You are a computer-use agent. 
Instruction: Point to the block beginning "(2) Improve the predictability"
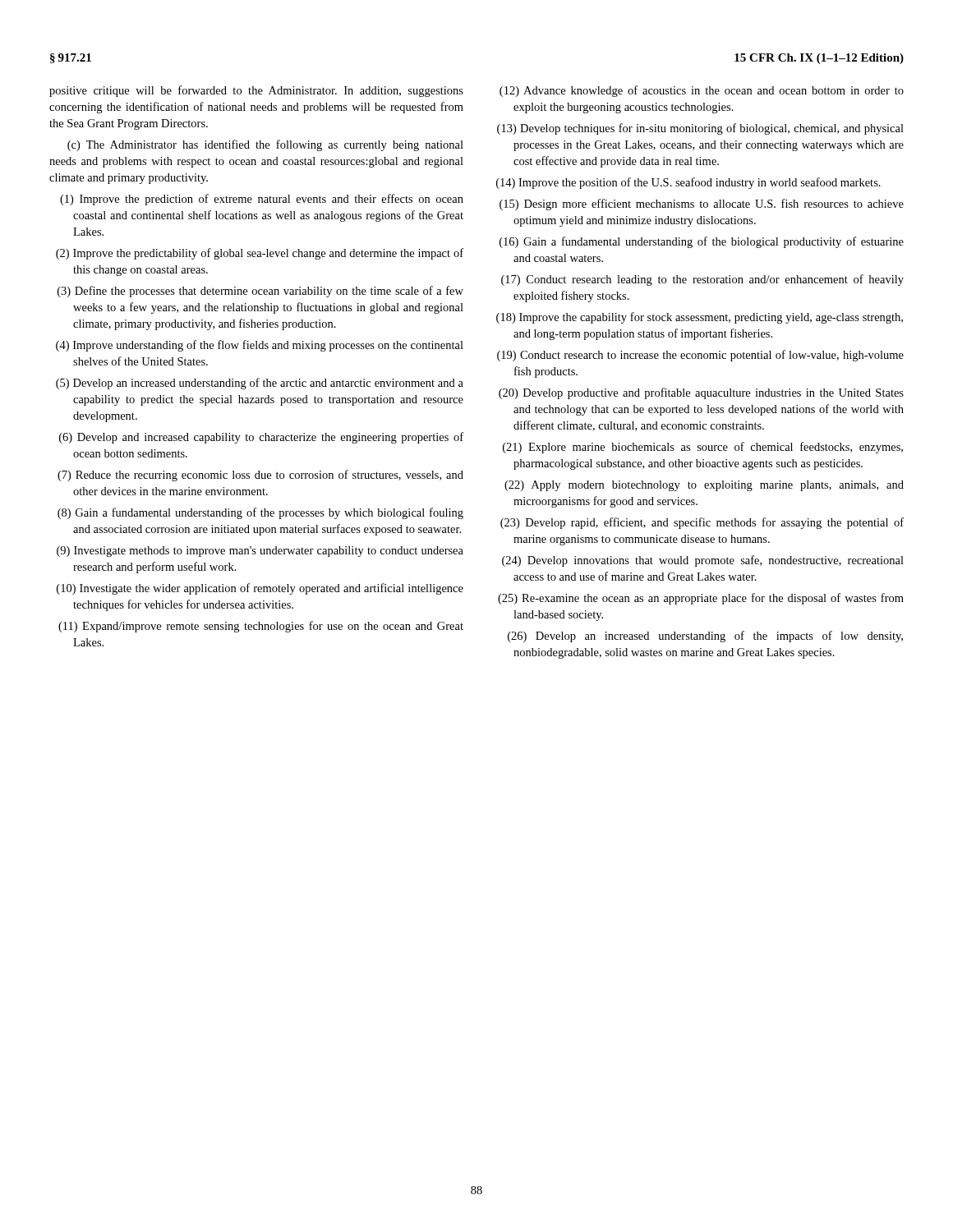(x=256, y=261)
